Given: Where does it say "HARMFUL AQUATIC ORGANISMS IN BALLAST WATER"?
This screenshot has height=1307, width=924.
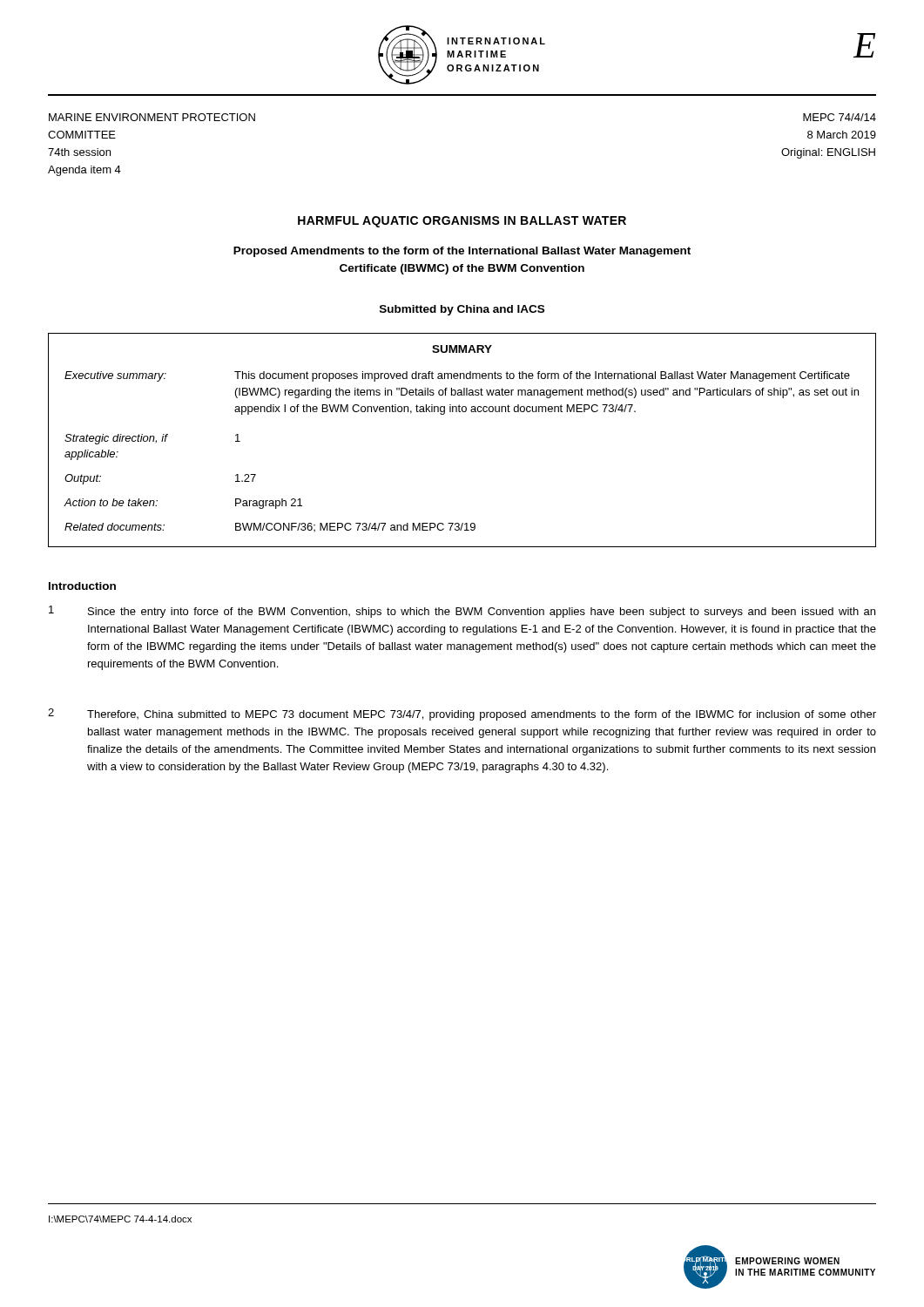Looking at the screenshot, I should click(x=462, y=220).
